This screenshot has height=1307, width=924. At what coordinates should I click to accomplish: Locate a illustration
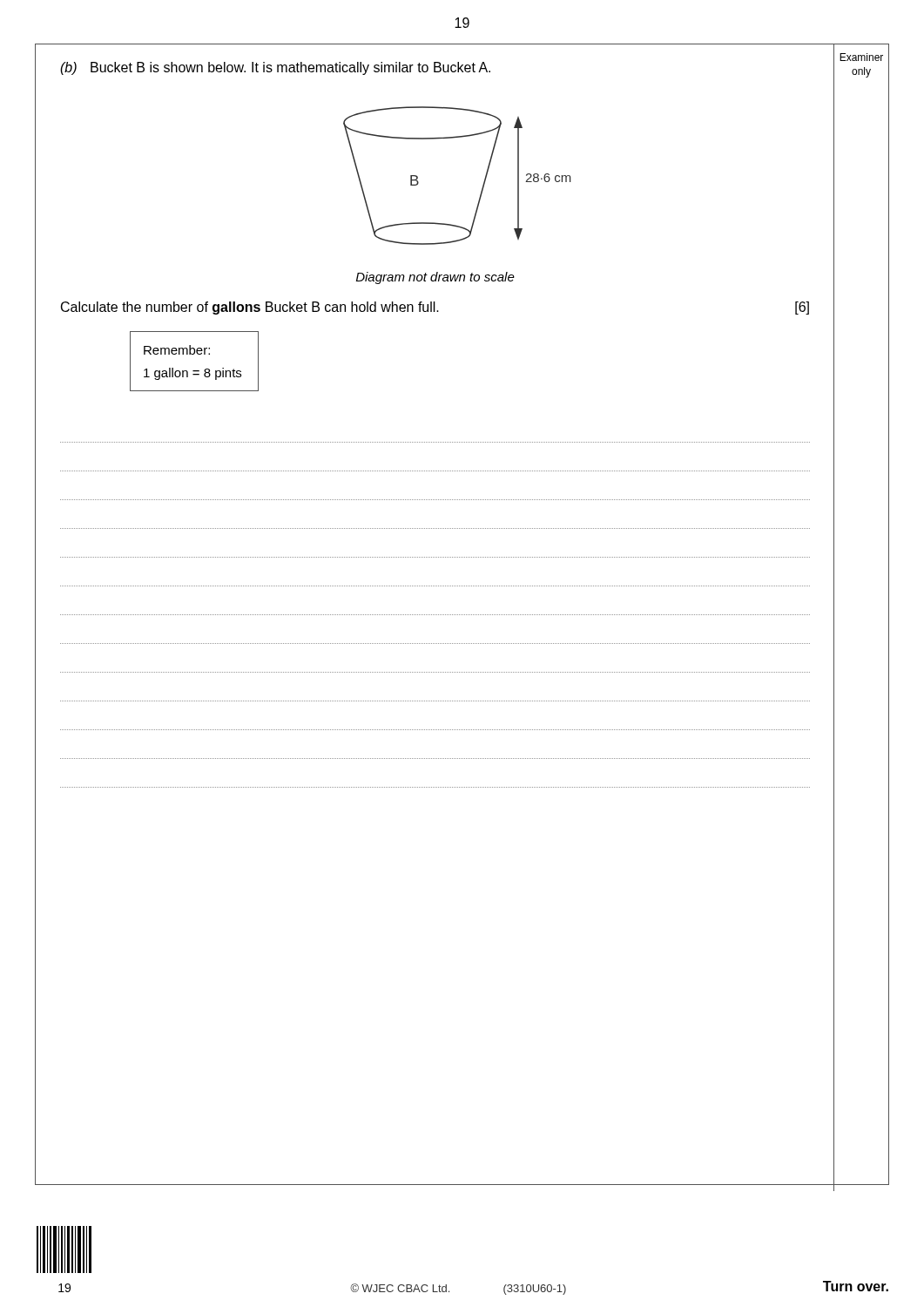click(435, 193)
